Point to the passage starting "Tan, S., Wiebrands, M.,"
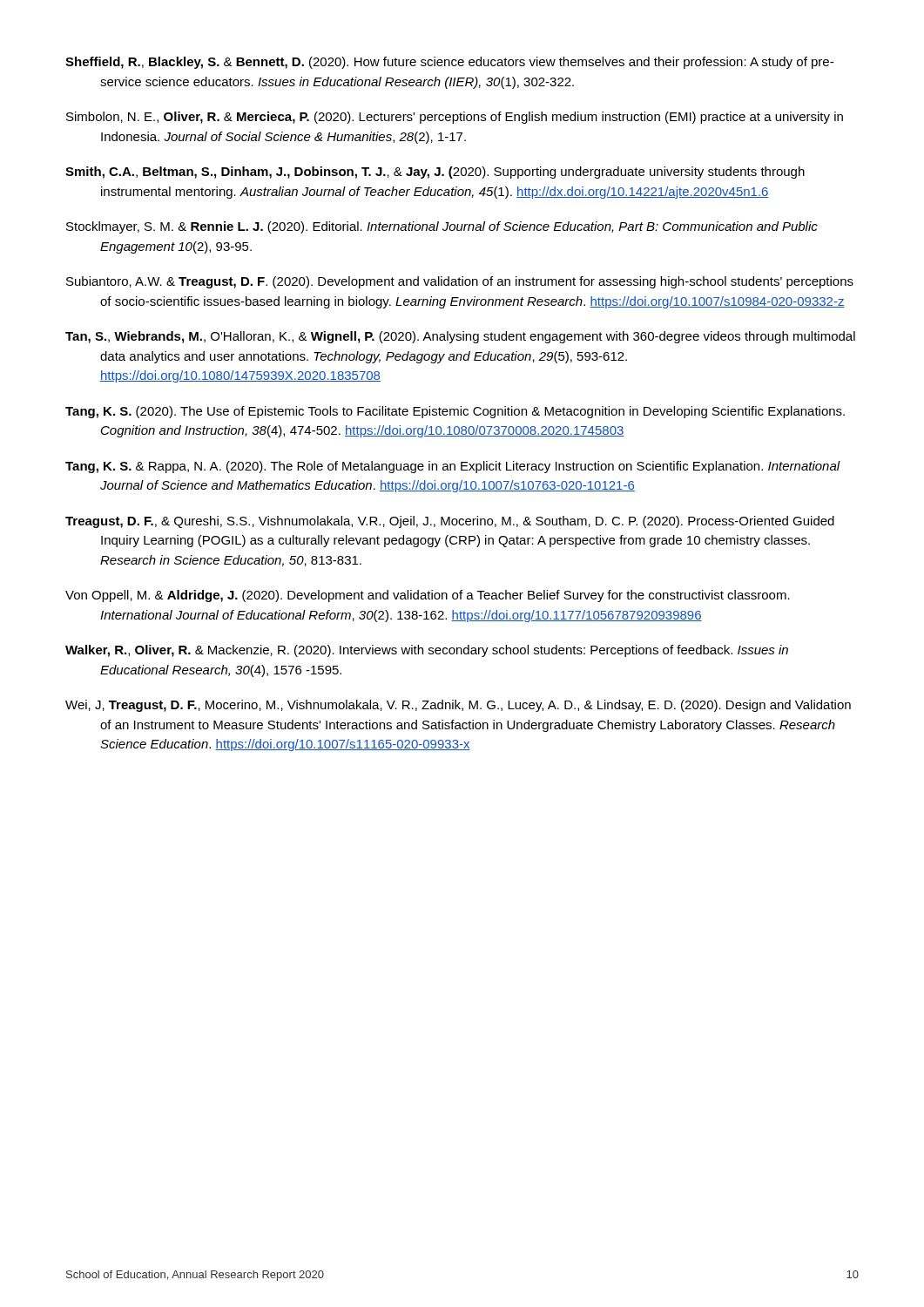The width and height of the screenshot is (924, 1307). [x=460, y=356]
